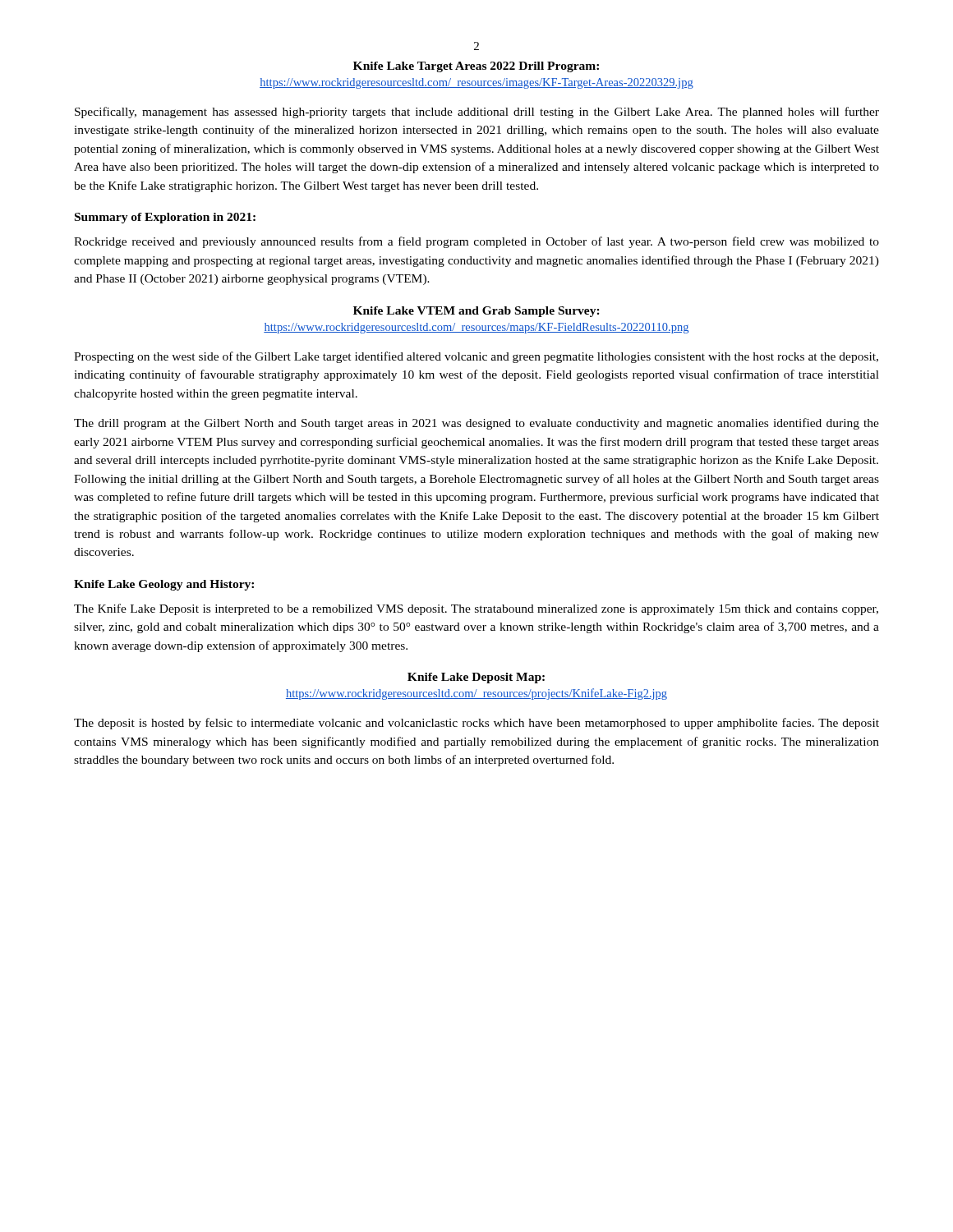
Task: Click on the element starting "Summary of Exploration in"
Action: tap(165, 217)
